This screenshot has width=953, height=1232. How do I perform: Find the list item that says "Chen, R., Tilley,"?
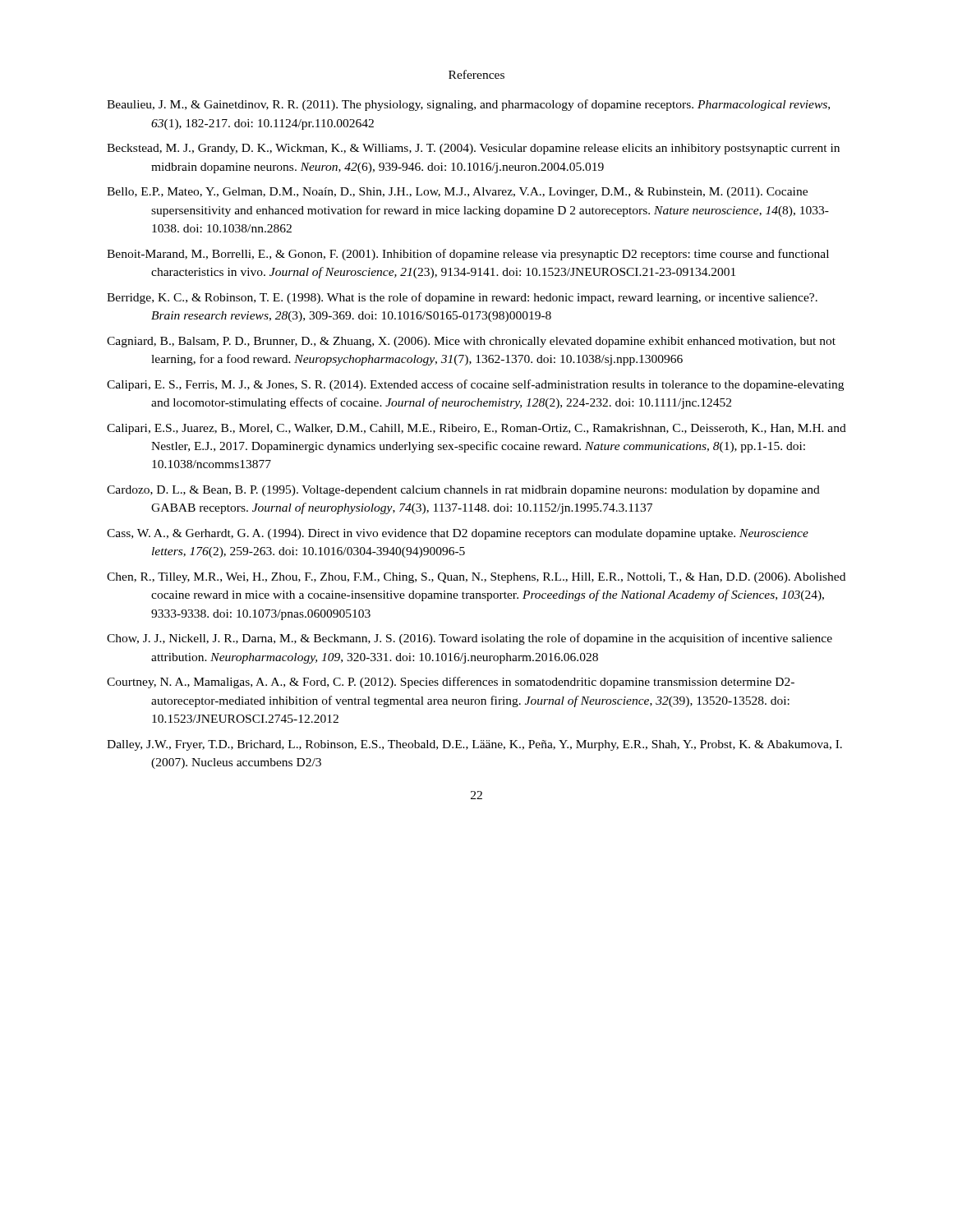coord(476,594)
